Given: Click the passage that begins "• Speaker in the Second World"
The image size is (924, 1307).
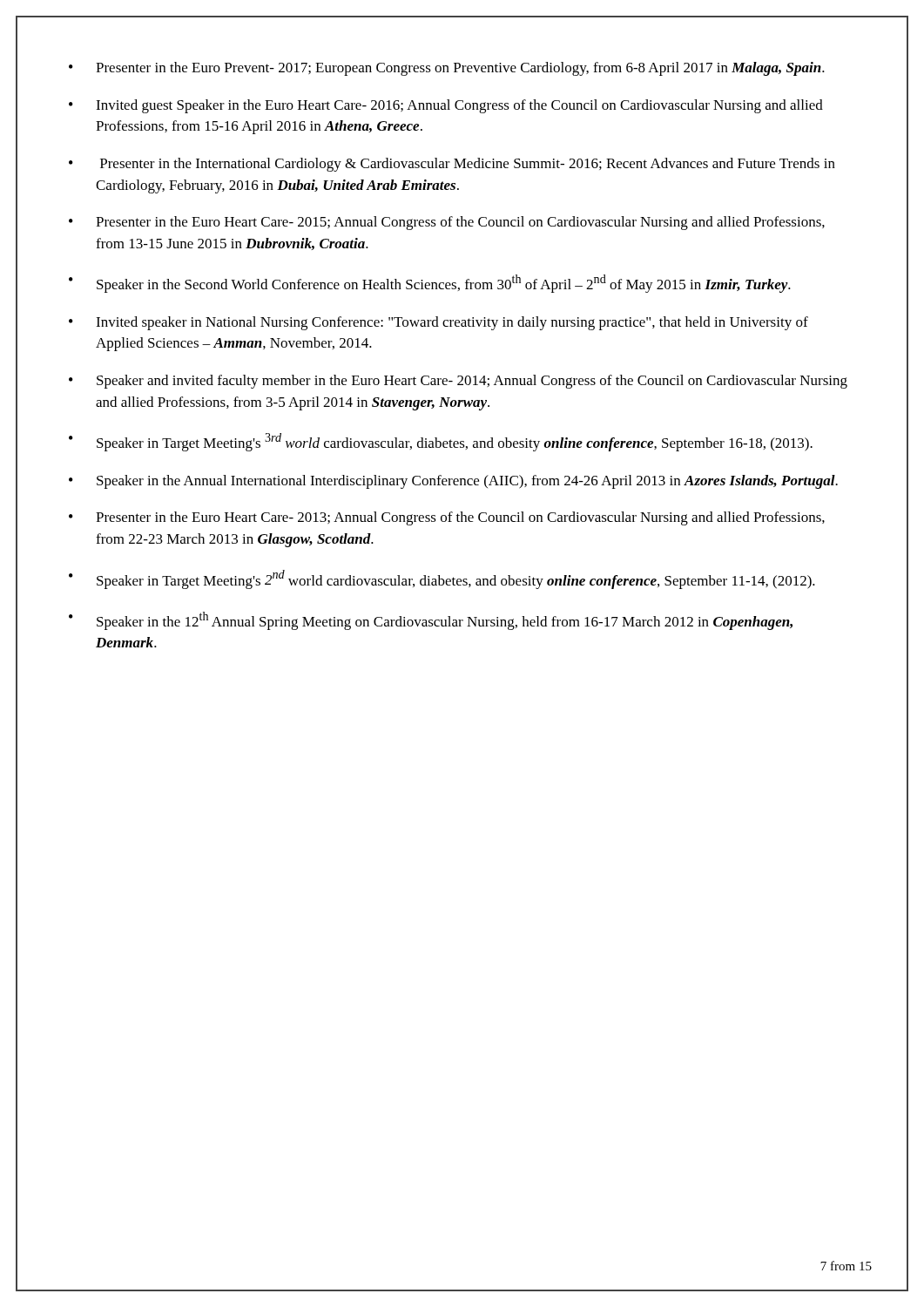Looking at the screenshot, I should (x=430, y=283).
